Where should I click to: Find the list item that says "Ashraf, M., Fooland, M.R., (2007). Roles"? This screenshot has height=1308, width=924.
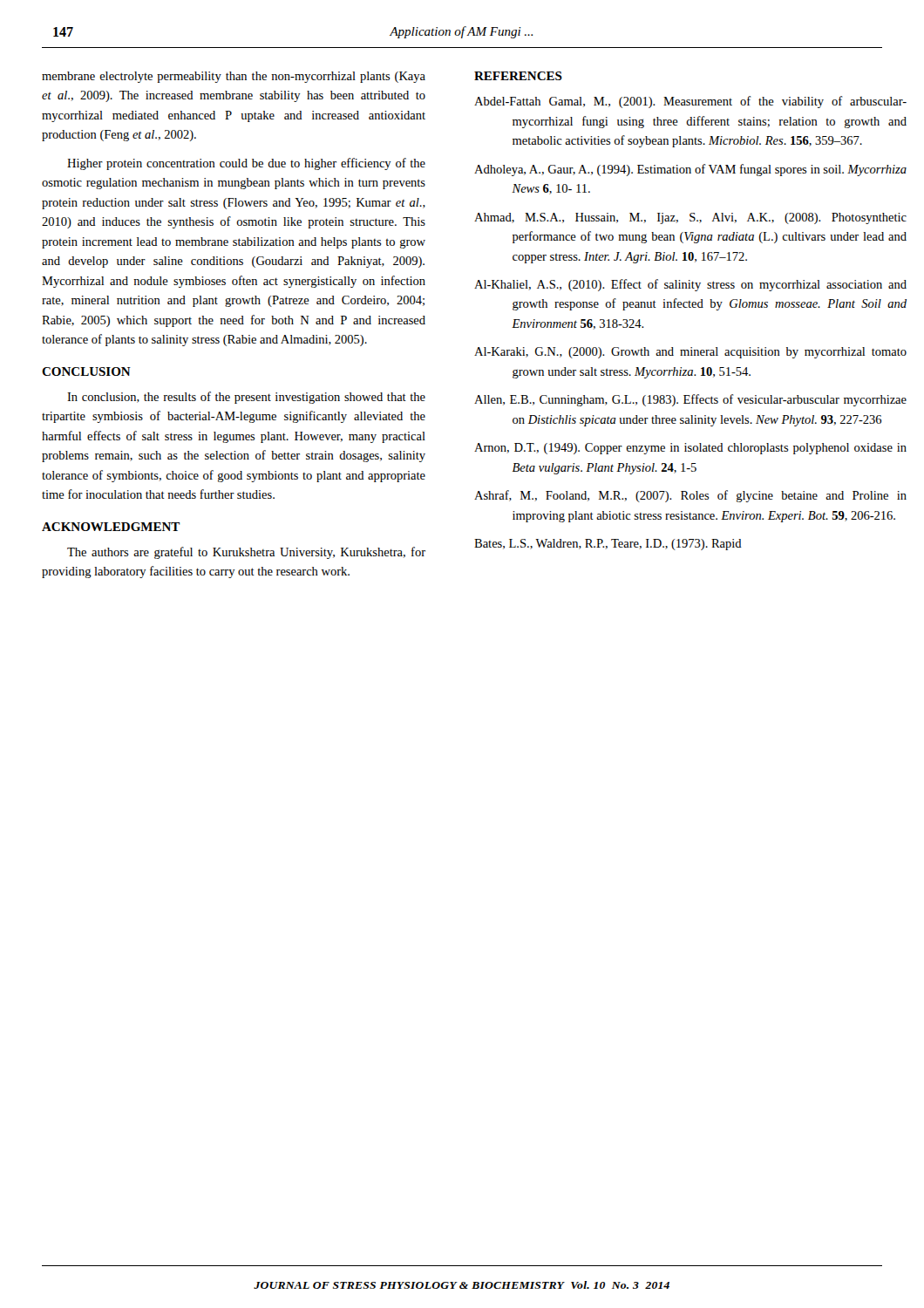[x=690, y=505]
